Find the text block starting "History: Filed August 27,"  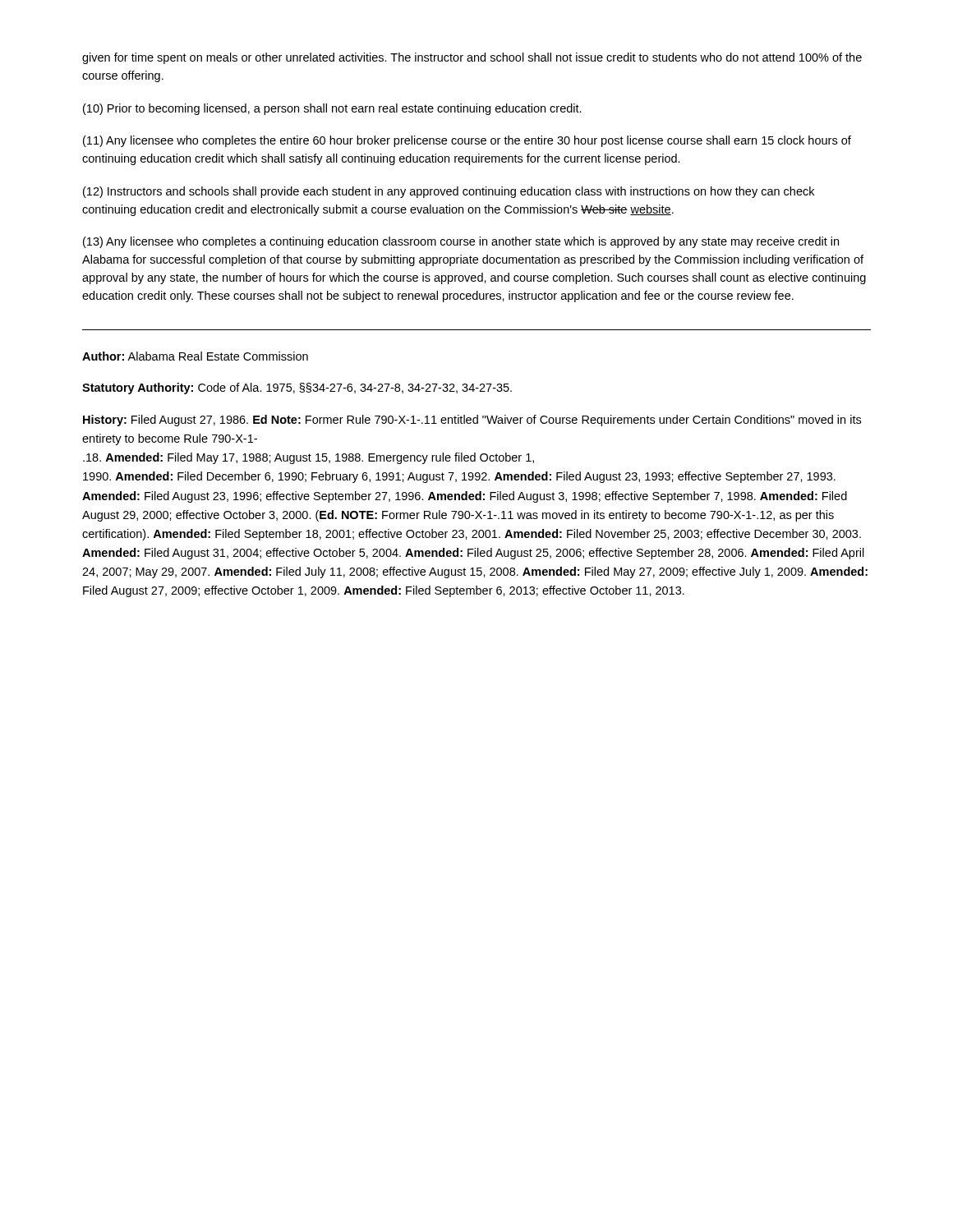tap(475, 505)
